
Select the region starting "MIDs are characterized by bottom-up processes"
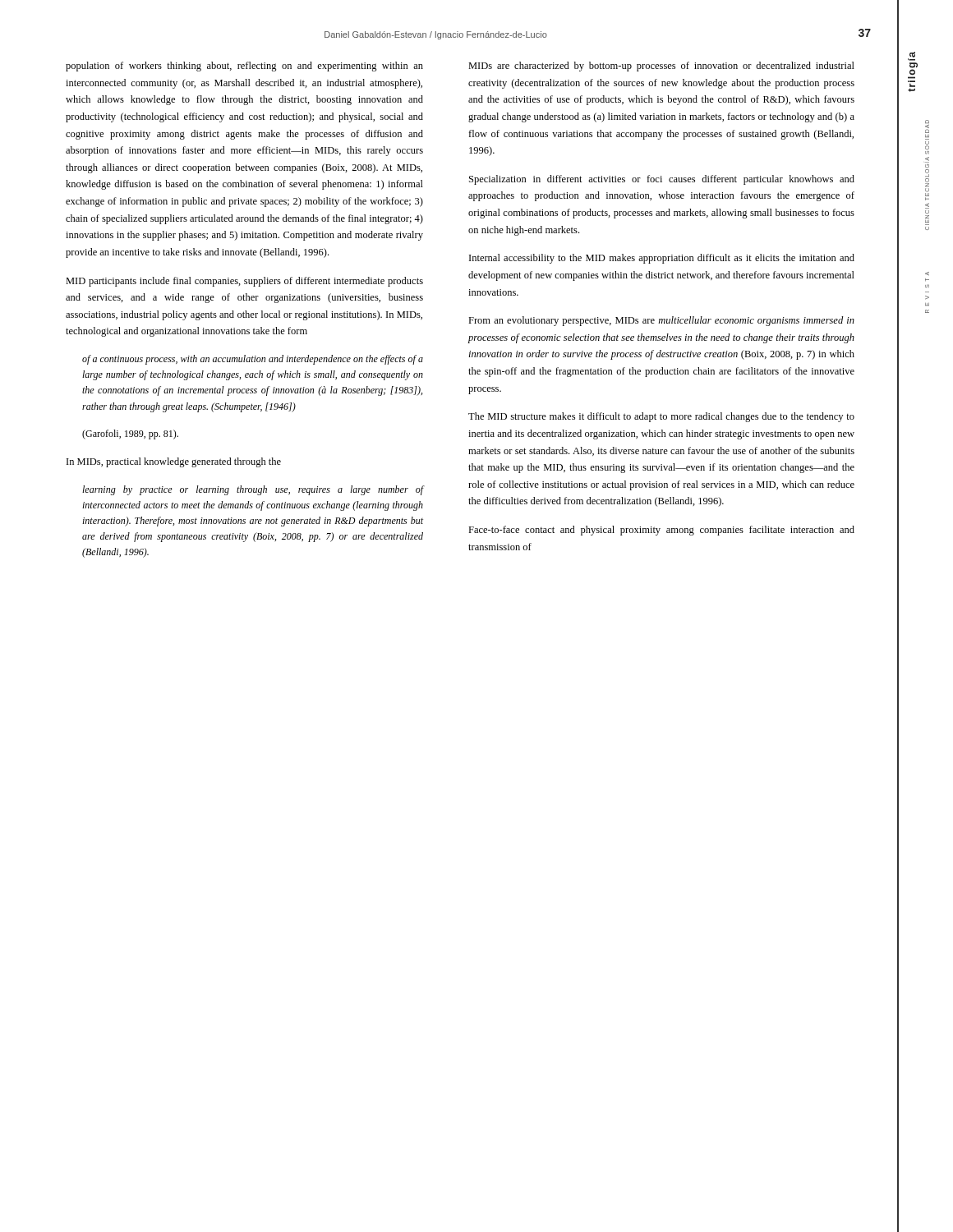661,108
